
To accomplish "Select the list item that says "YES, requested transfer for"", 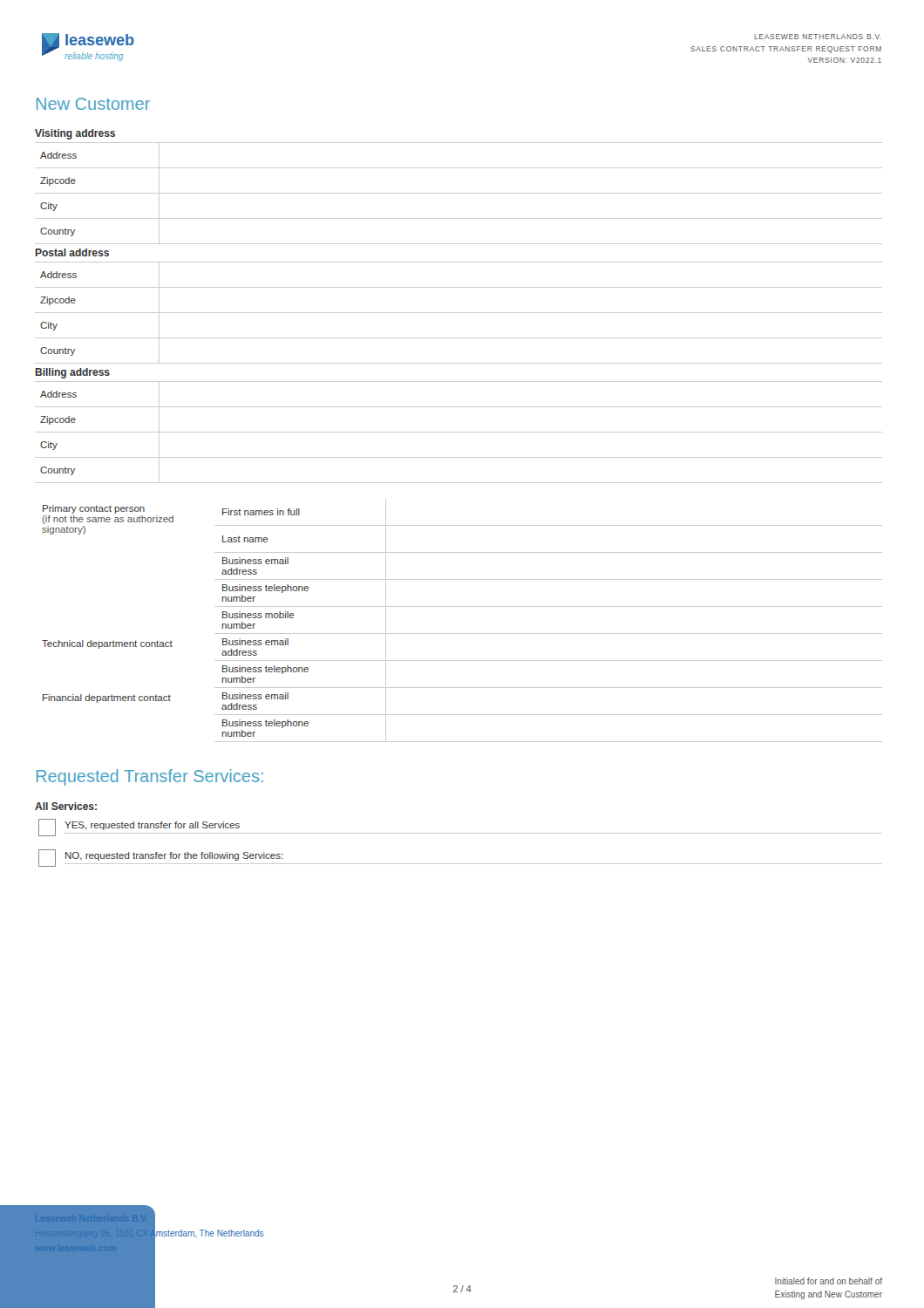I will tap(460, 827).
